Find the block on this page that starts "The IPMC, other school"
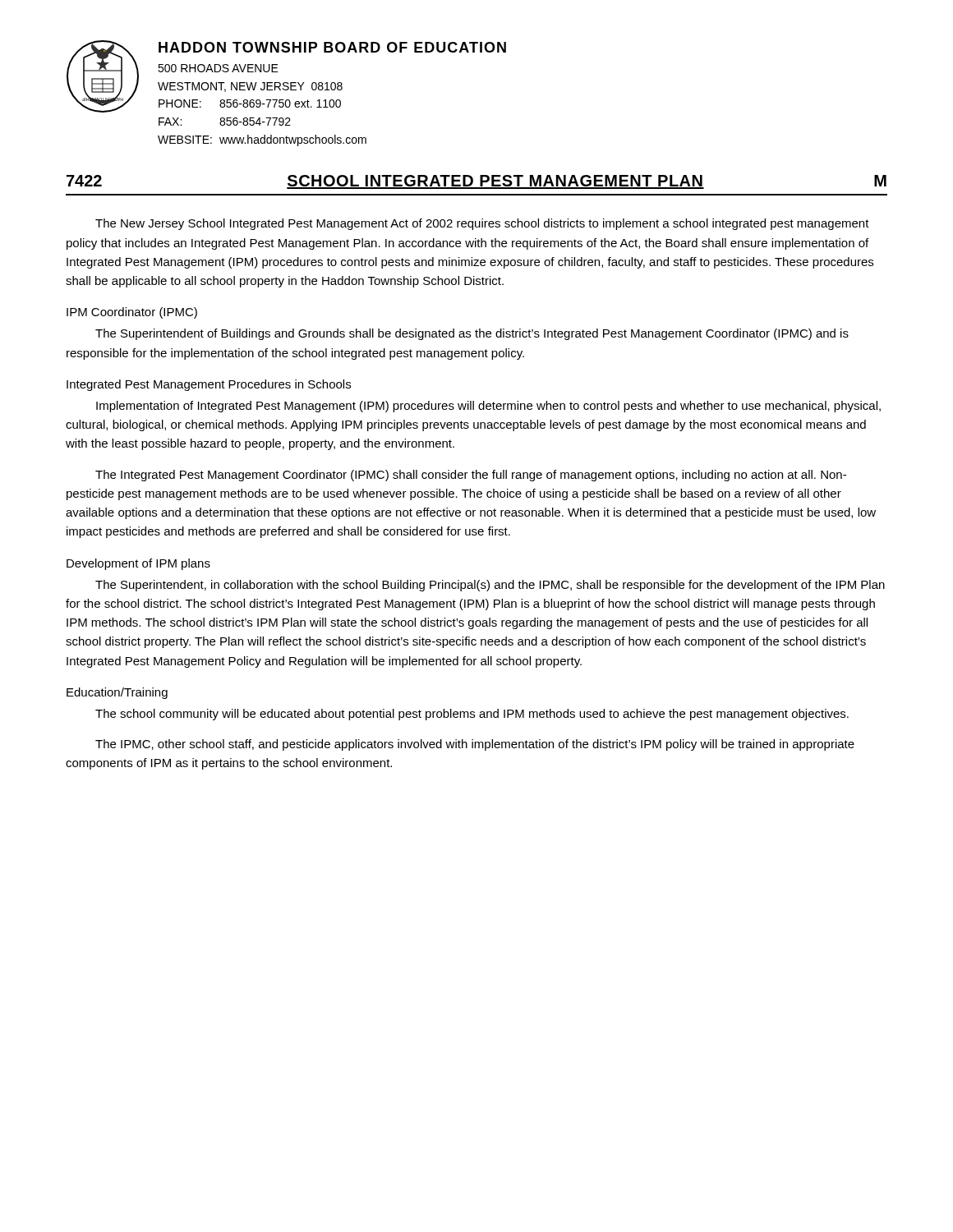953x1232 pixels. (x=460, y=753)
